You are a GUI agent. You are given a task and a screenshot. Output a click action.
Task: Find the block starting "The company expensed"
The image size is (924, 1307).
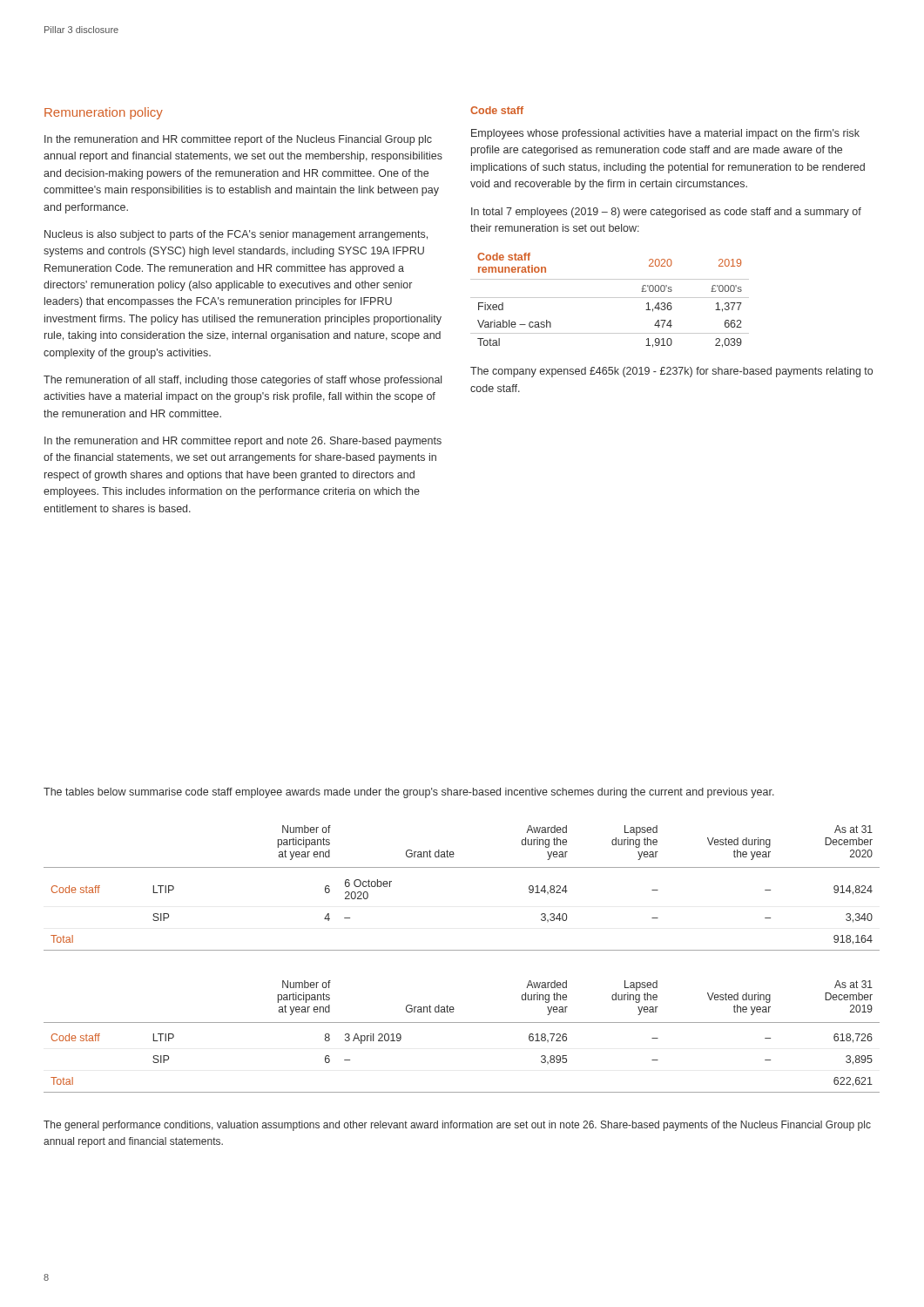point(672,380)
